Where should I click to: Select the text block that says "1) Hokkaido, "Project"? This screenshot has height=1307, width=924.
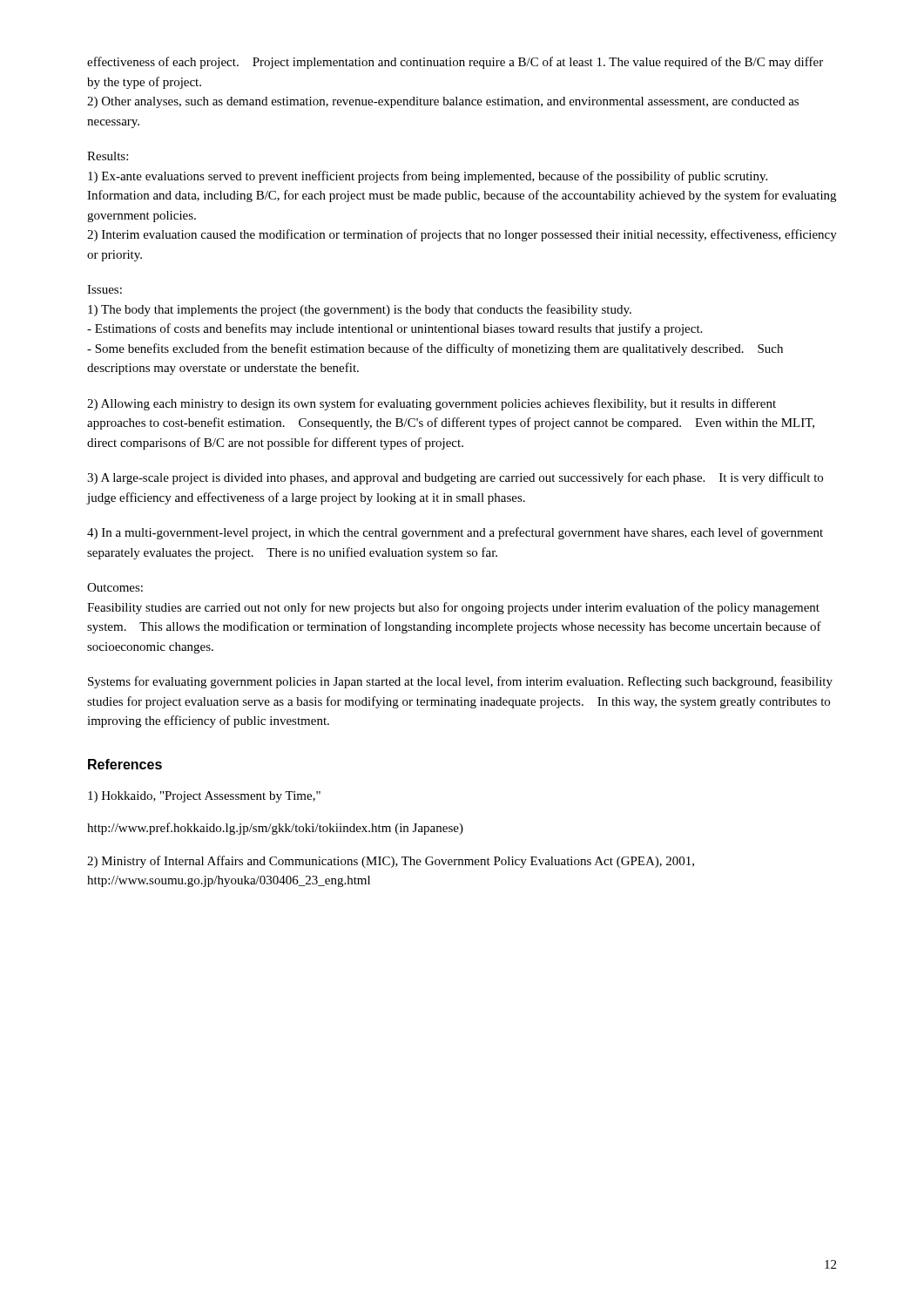[462, 838]
